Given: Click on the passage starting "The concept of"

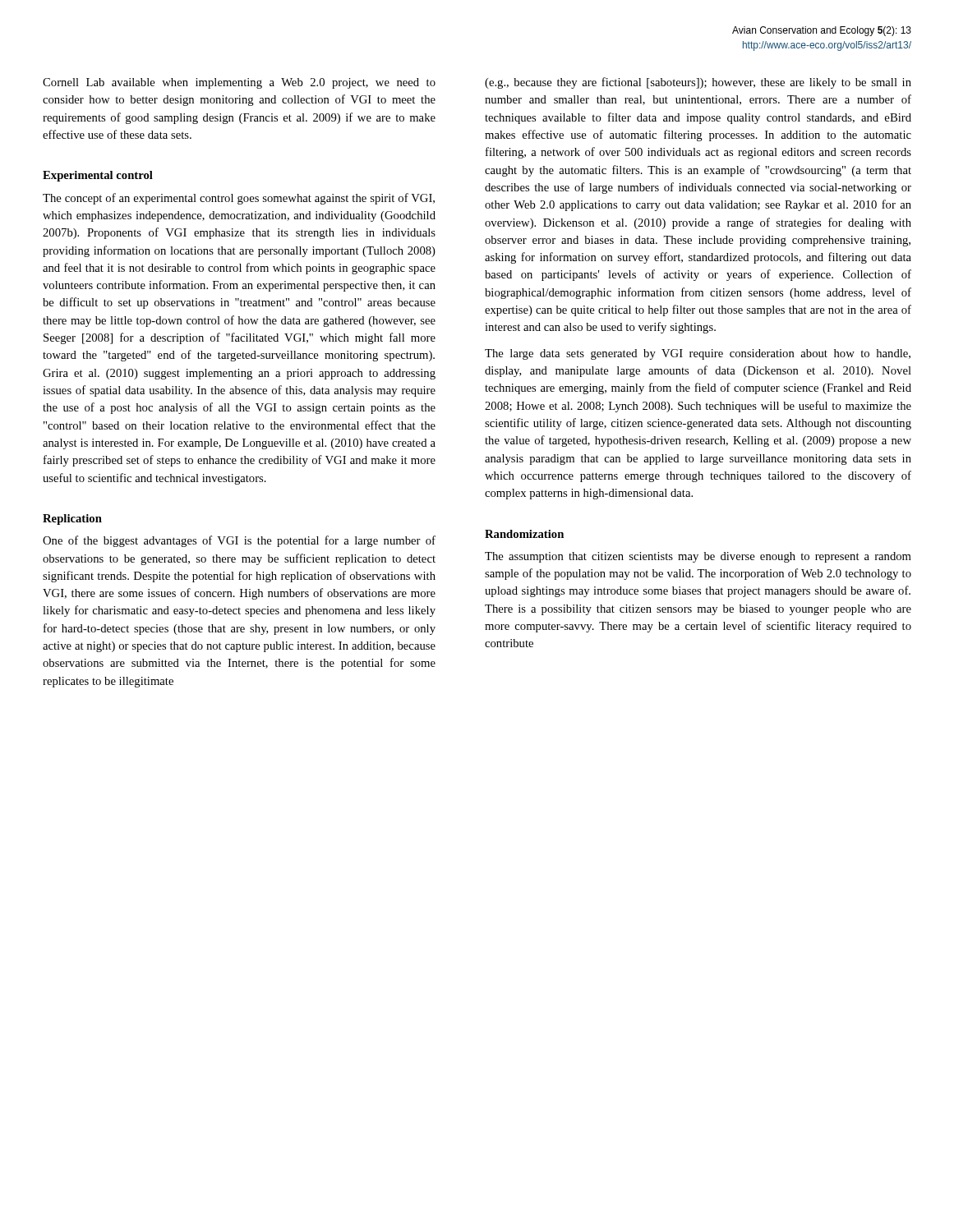Looking at the screenshot, I should (x=239, y=338).
